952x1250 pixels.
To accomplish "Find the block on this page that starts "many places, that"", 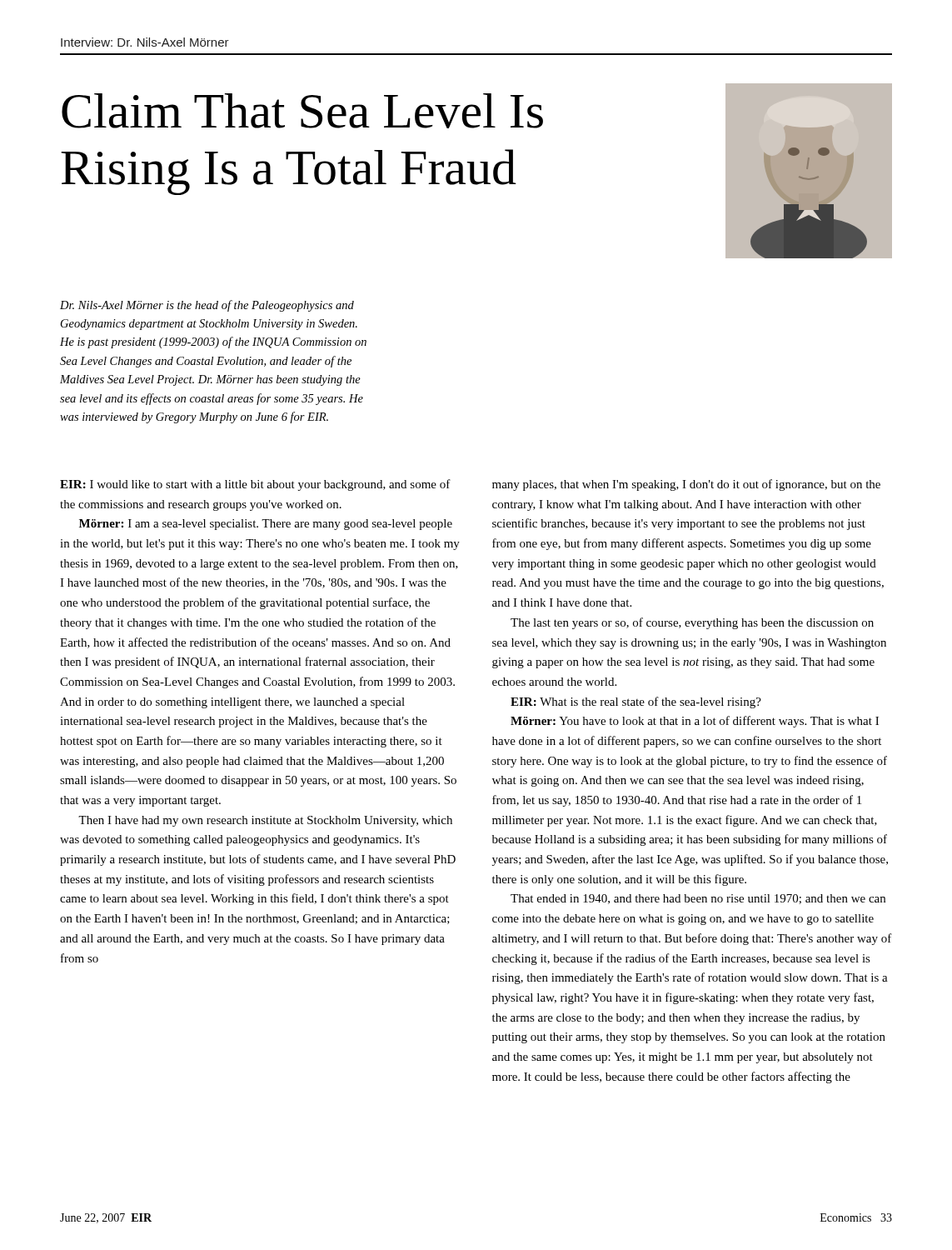I will click(x=692, y=781).
